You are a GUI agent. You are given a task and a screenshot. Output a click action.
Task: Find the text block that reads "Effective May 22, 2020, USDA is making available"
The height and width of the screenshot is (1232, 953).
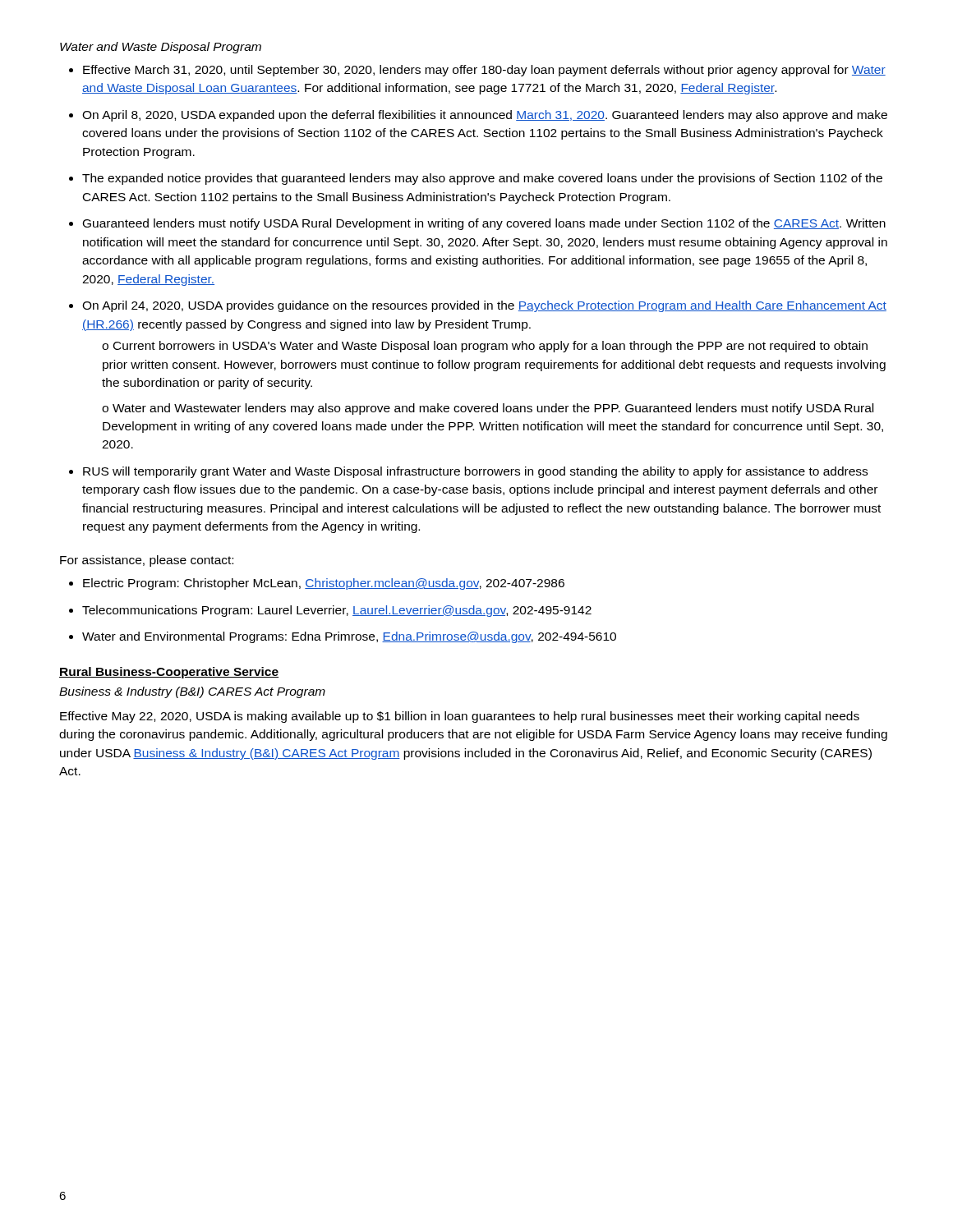(x=473, y=743)
